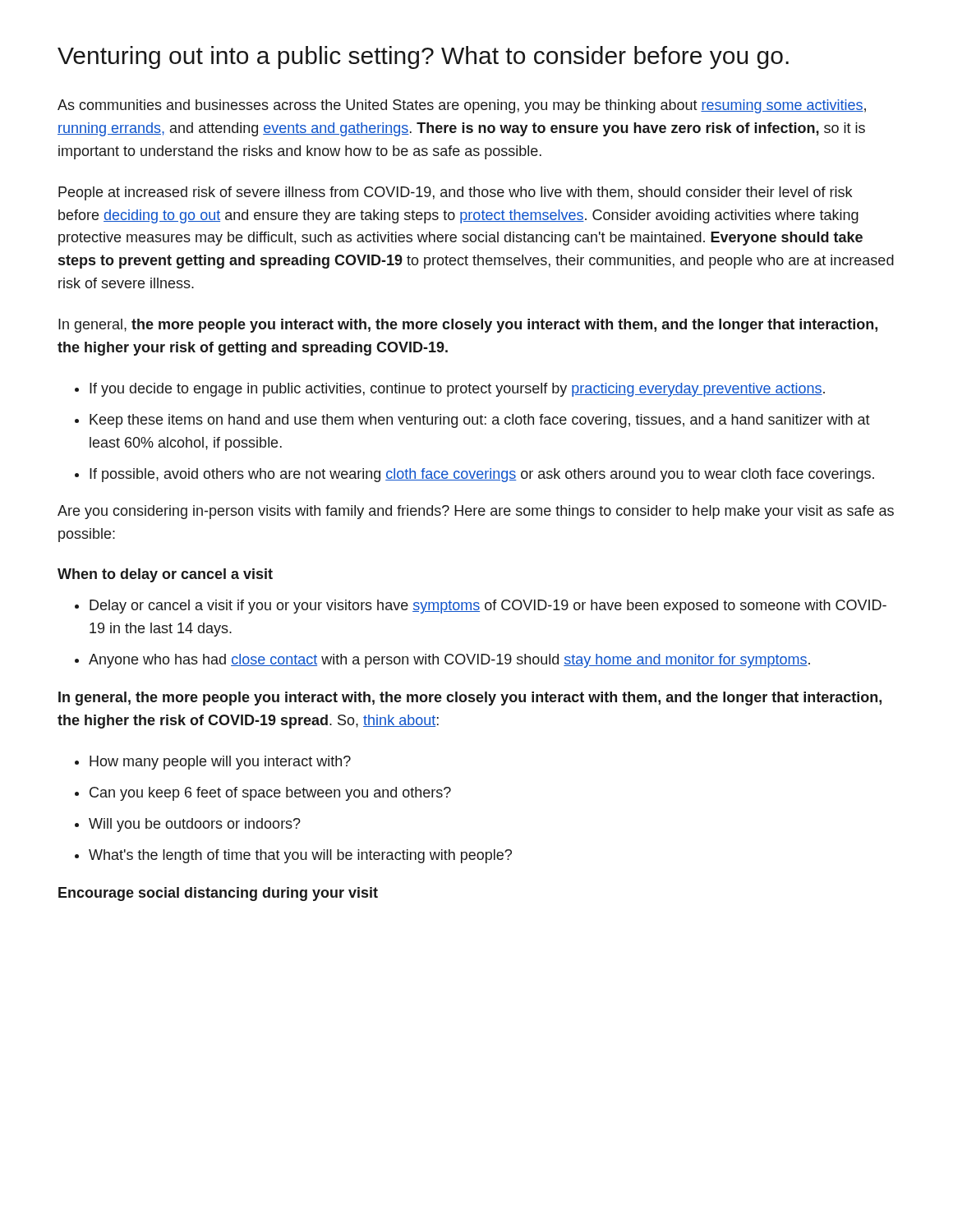Image resolution: width=953 pixels, height=1232 pixels.
Task: Select the region starting "Encourage social distancing"
Action: coord(218,893)
